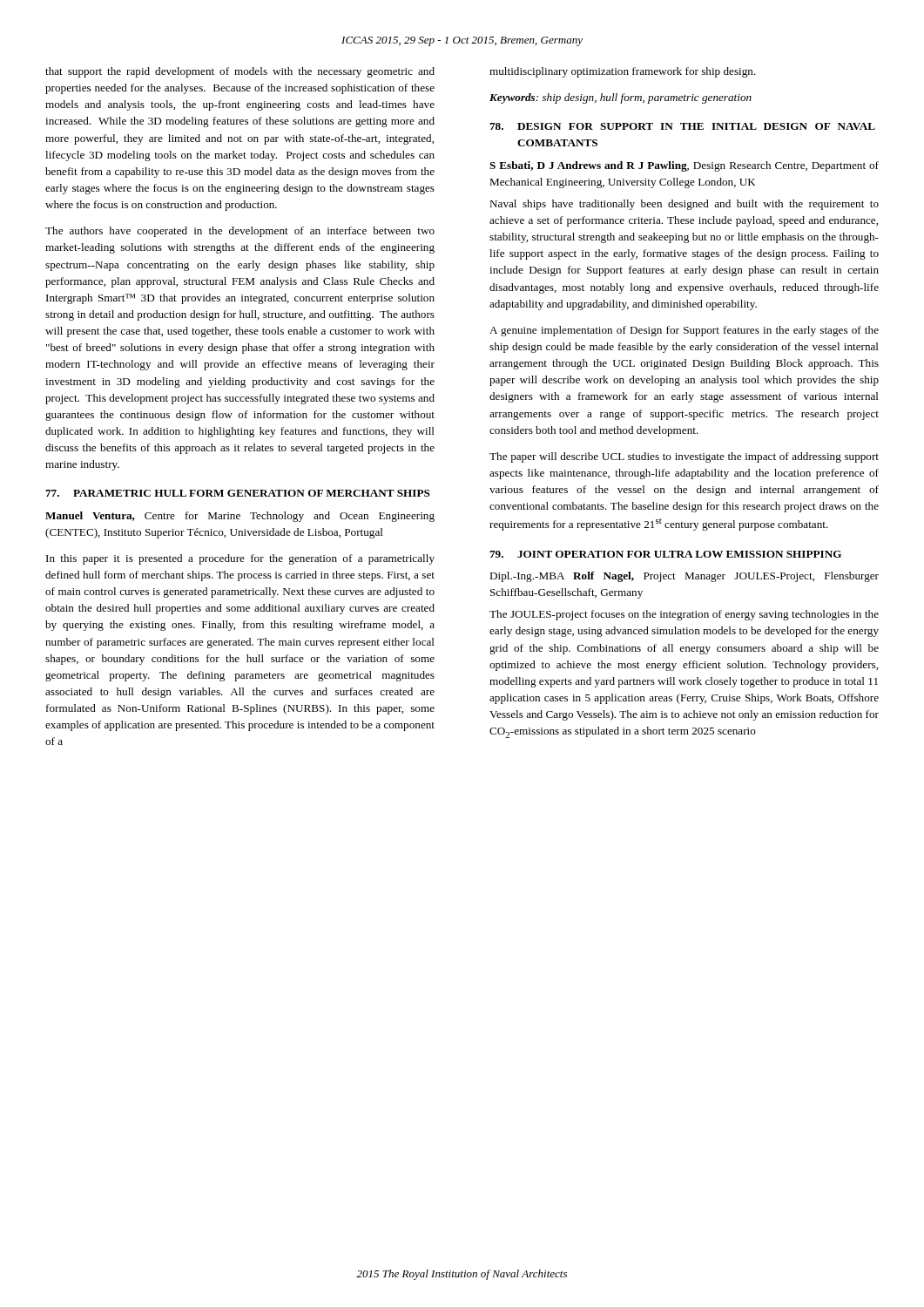Navigate to the text block starting "Keywords: ship design, hull"
The image size is (924, 1307).
click(684, 97)
